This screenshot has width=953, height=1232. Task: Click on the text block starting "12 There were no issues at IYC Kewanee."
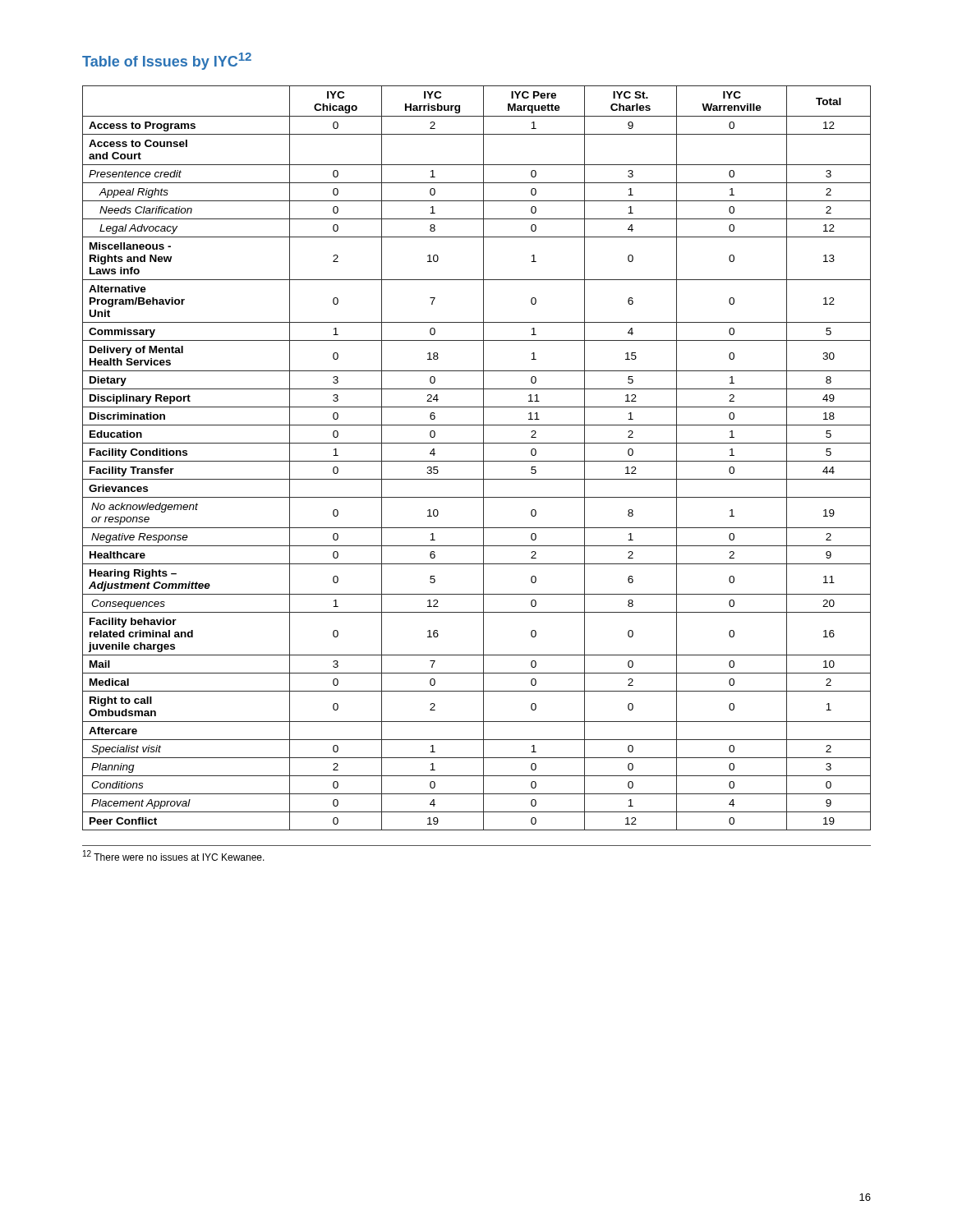click(173, 856)
